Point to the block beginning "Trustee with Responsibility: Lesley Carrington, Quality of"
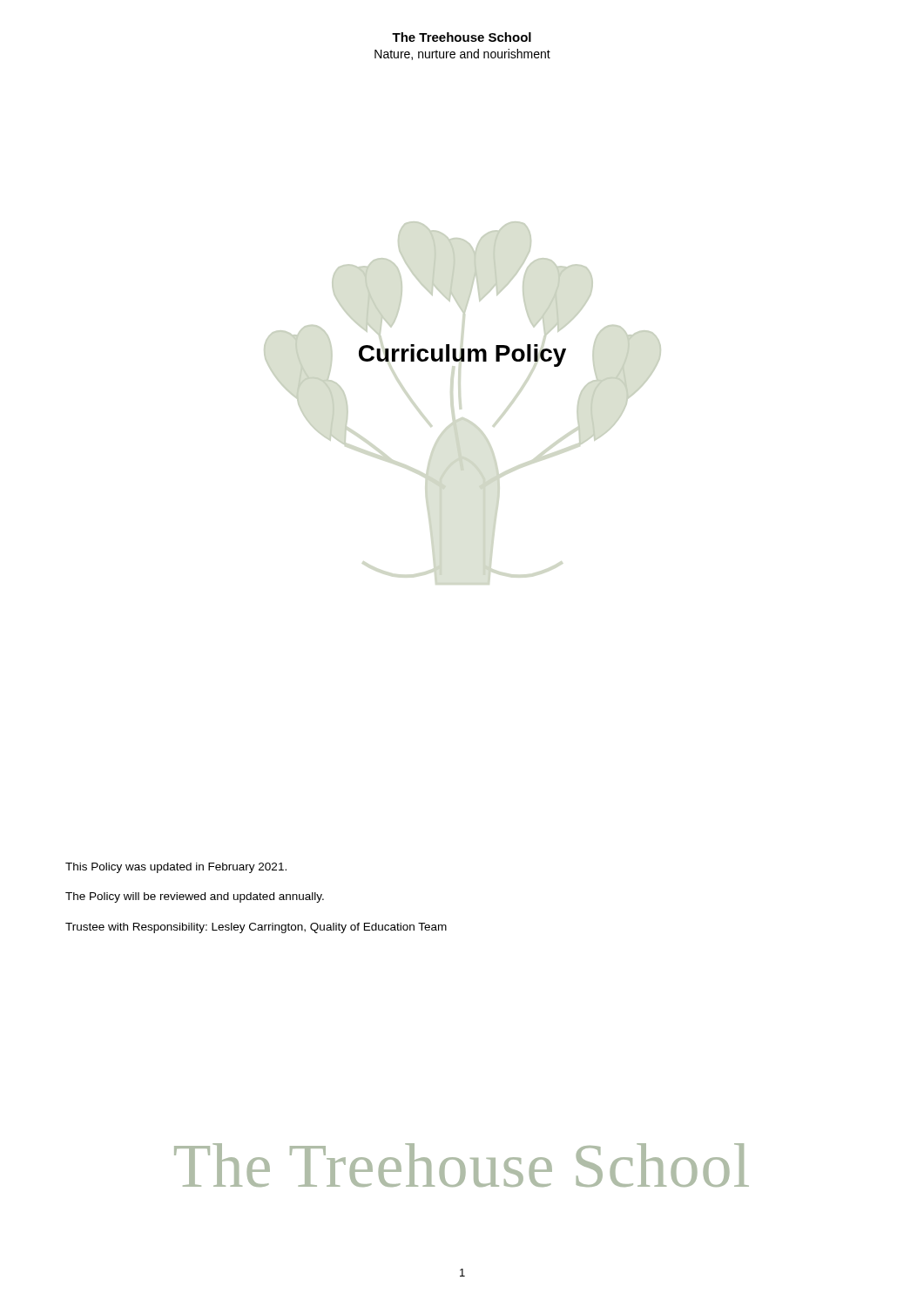The height and width of the screenshot is (1307, 924). point(256,927)
